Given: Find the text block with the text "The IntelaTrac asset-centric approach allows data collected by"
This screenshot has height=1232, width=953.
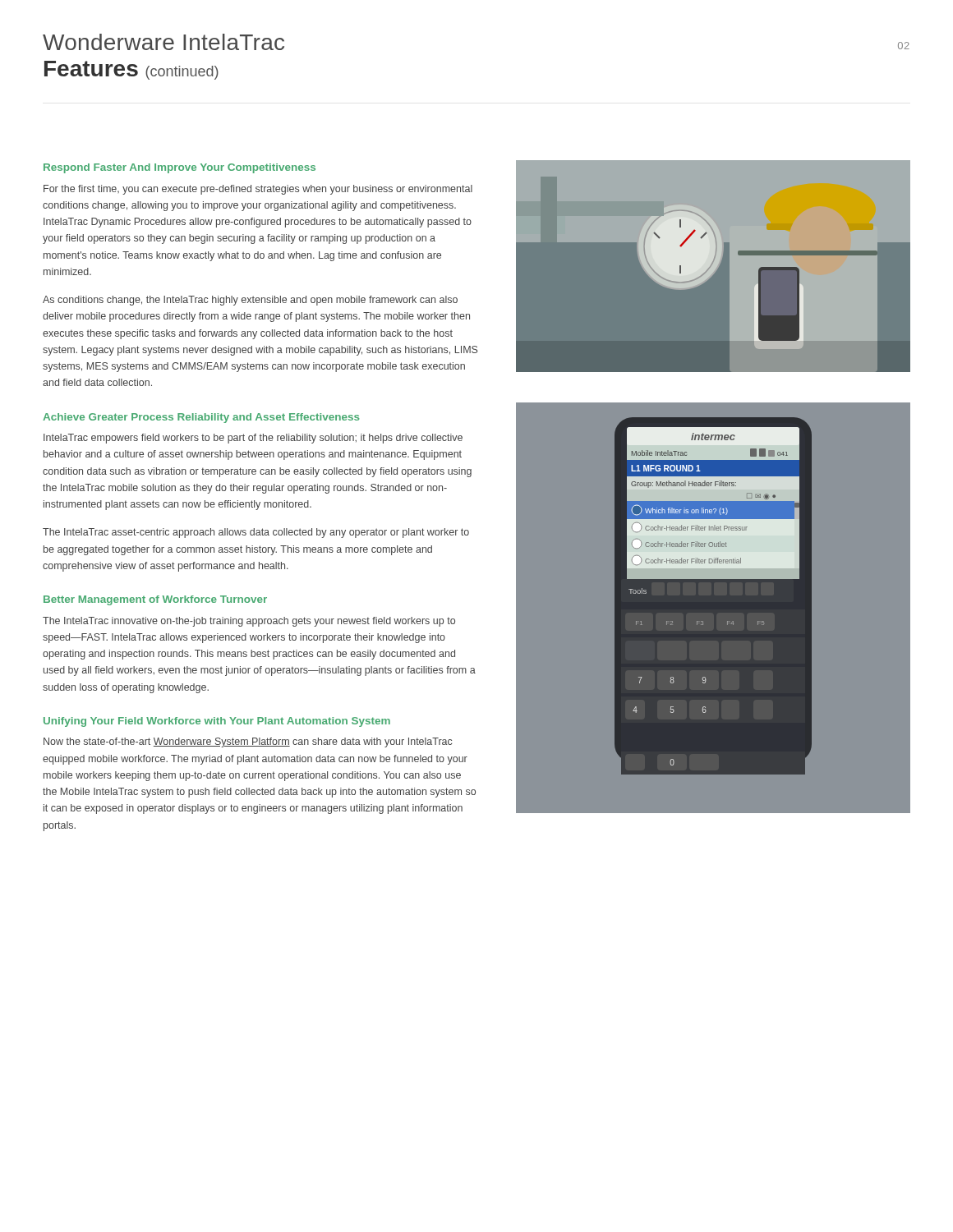Looking at the screenshot, I should [256, 549].
